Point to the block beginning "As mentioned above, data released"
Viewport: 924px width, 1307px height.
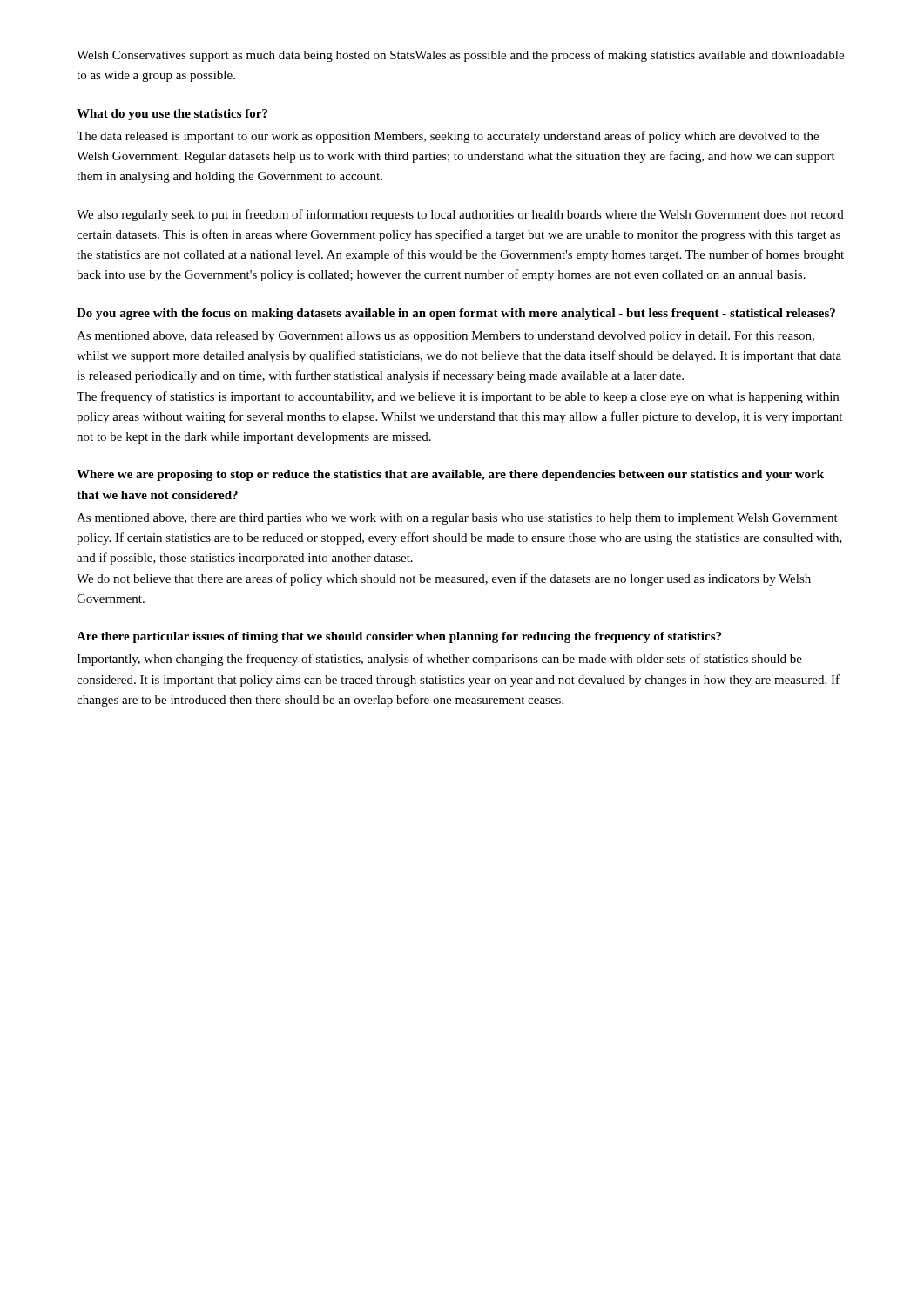point(460,386)
